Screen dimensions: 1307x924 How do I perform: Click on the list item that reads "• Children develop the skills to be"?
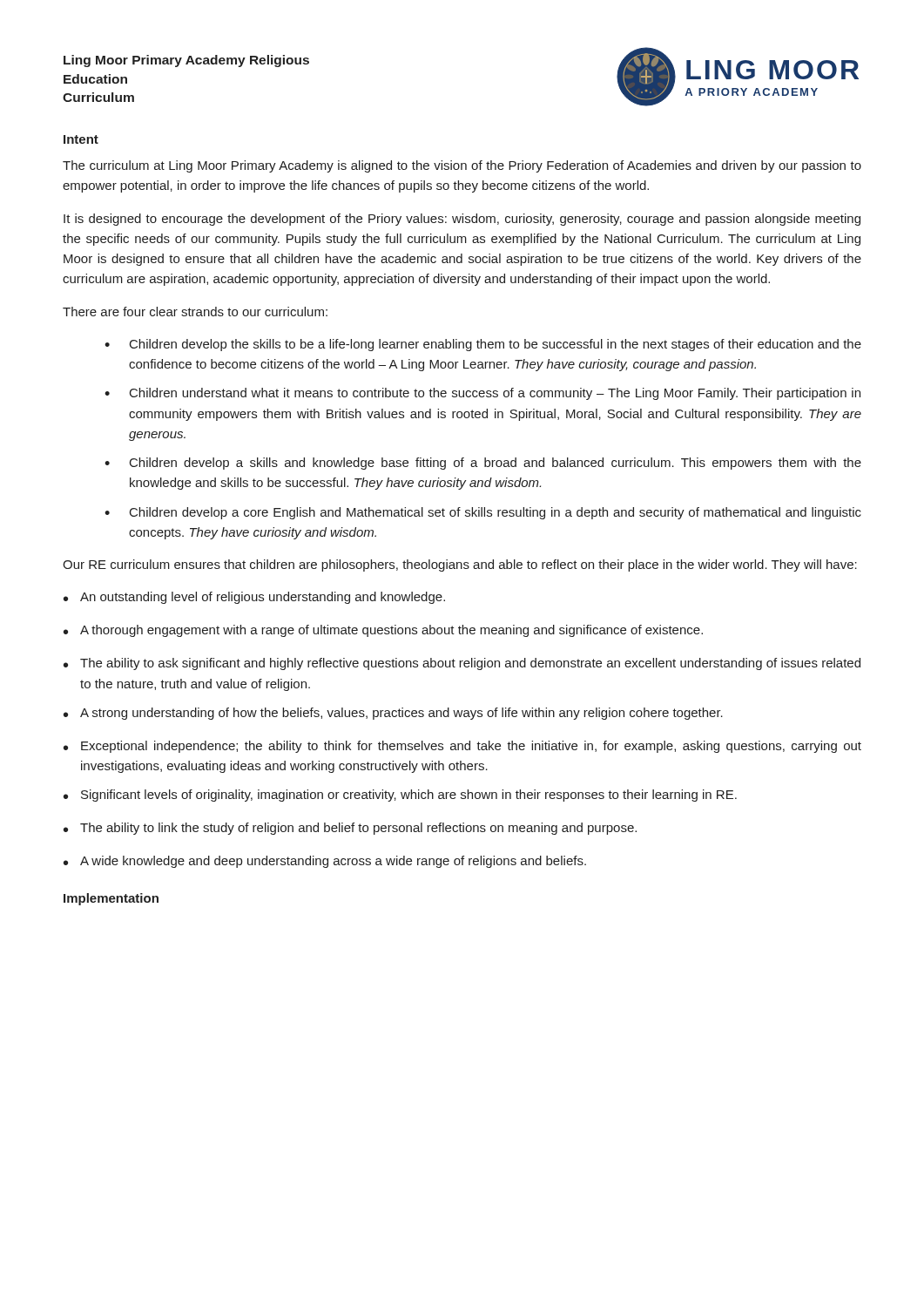[479, 354]
